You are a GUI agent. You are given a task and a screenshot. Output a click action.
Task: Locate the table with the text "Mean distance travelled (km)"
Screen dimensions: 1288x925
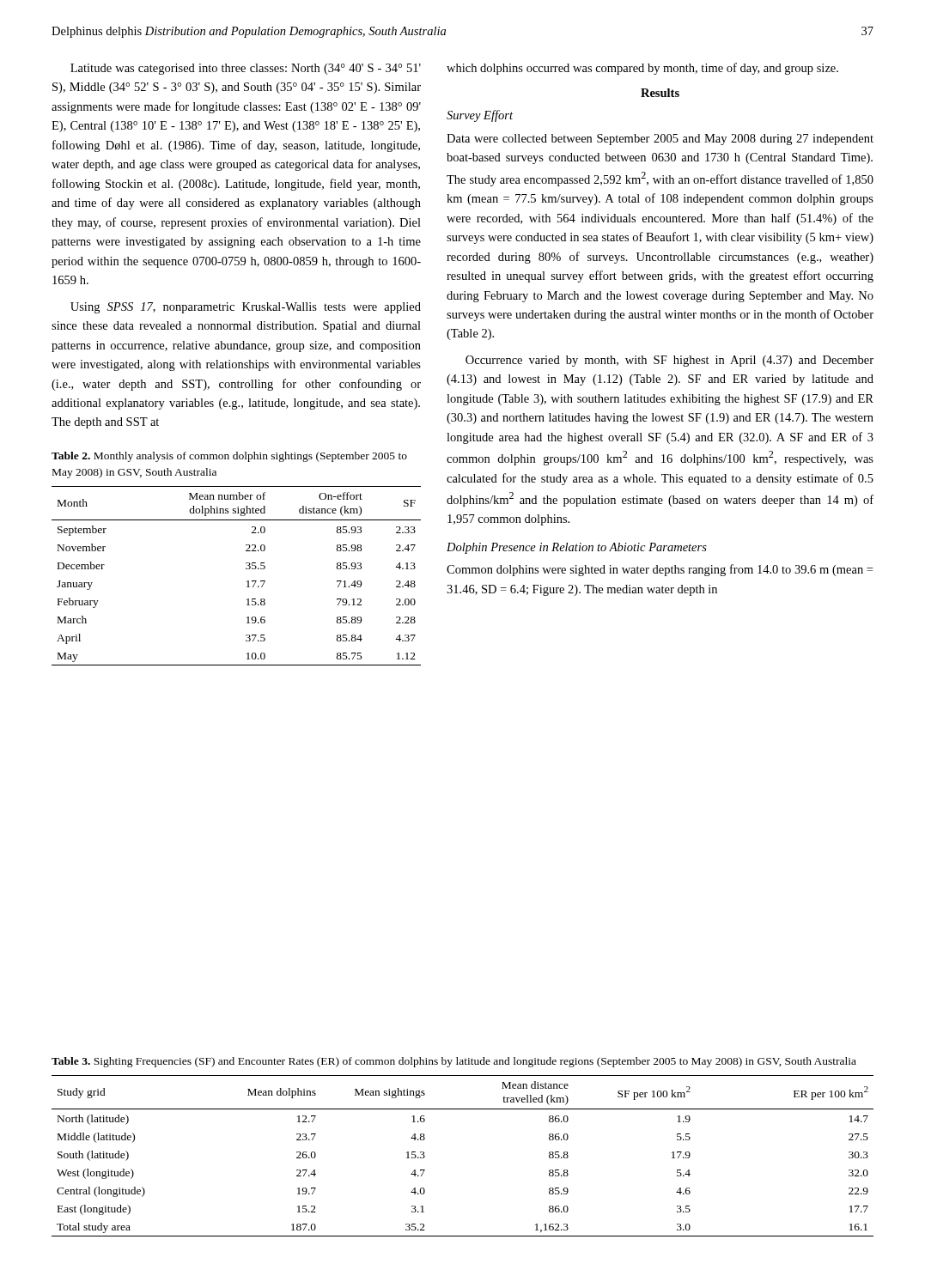click(462, 1156)
